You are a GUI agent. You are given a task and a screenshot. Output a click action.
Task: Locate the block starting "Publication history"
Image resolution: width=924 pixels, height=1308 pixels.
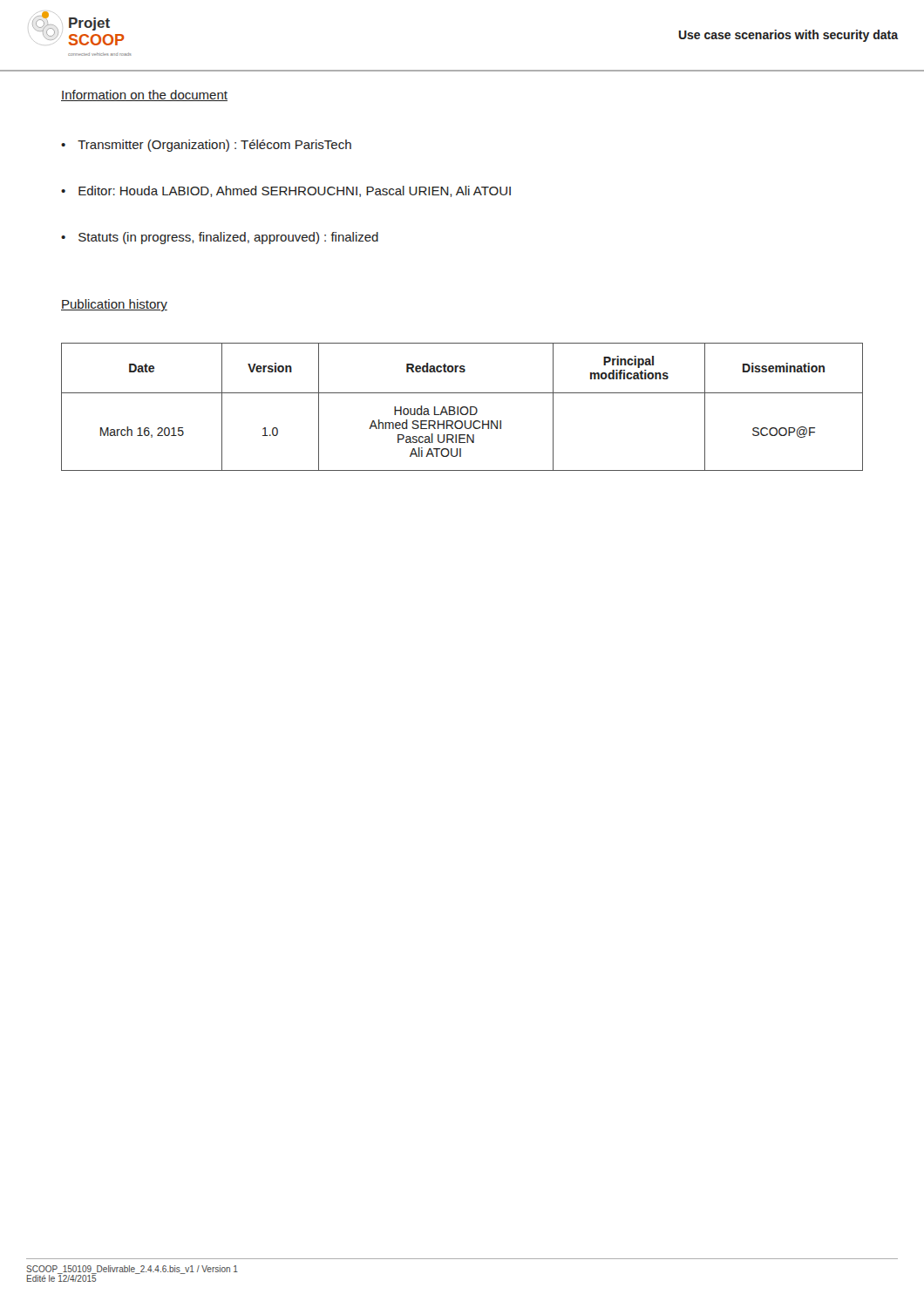(114, 304)
